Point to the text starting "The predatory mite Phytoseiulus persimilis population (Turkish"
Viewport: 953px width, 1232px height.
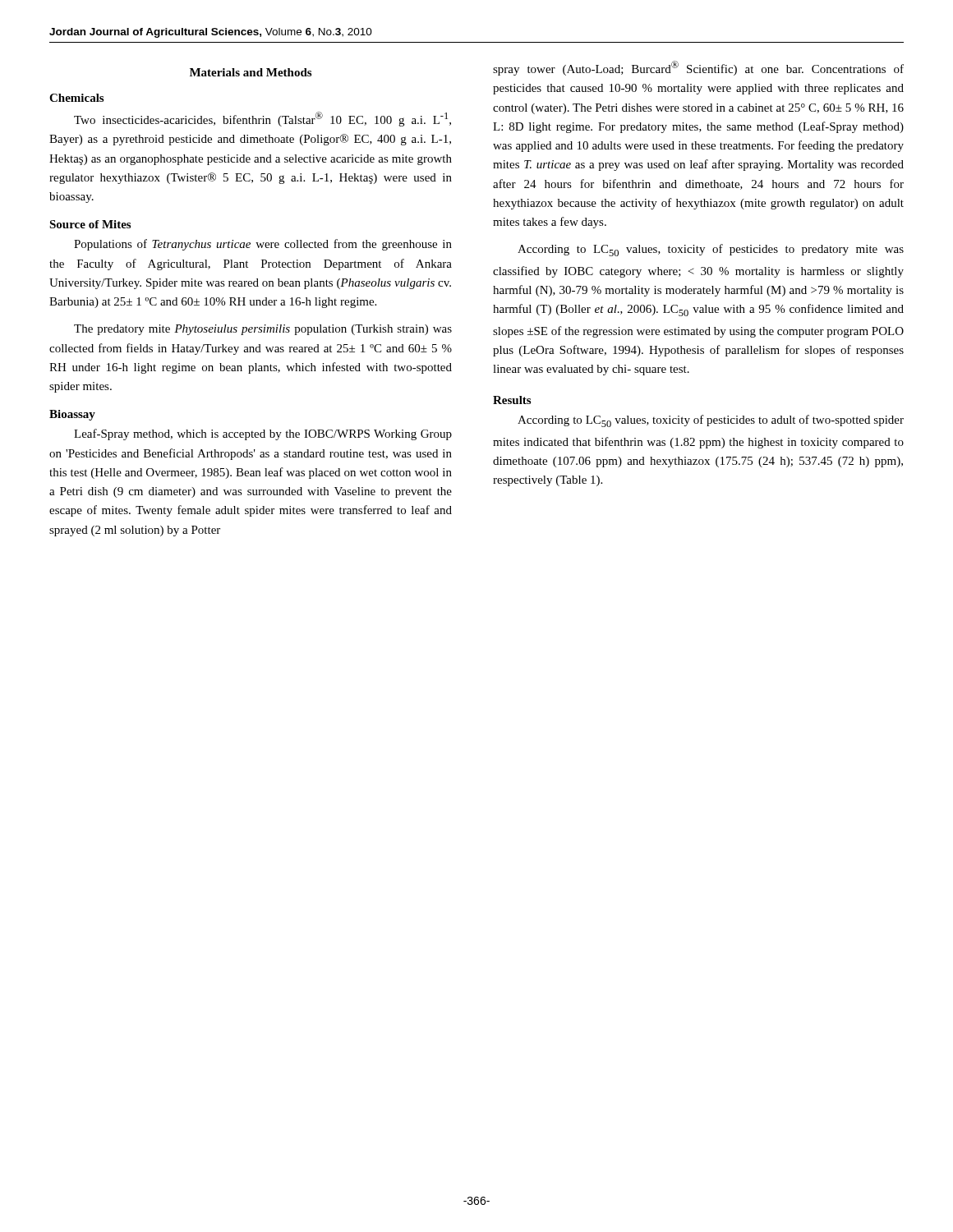[x=251, y=358]
